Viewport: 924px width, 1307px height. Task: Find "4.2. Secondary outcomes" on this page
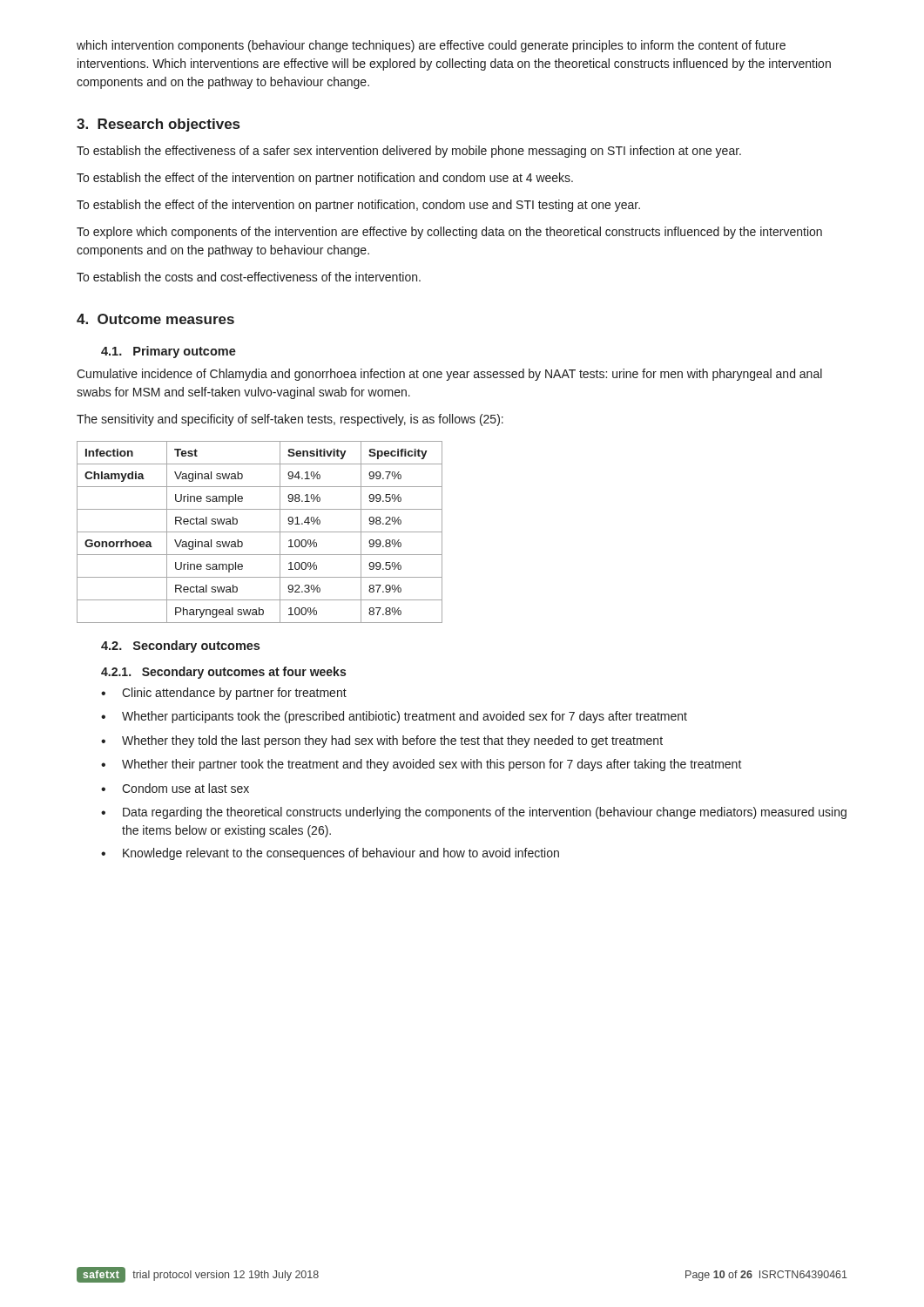click(x=181, y=646)
